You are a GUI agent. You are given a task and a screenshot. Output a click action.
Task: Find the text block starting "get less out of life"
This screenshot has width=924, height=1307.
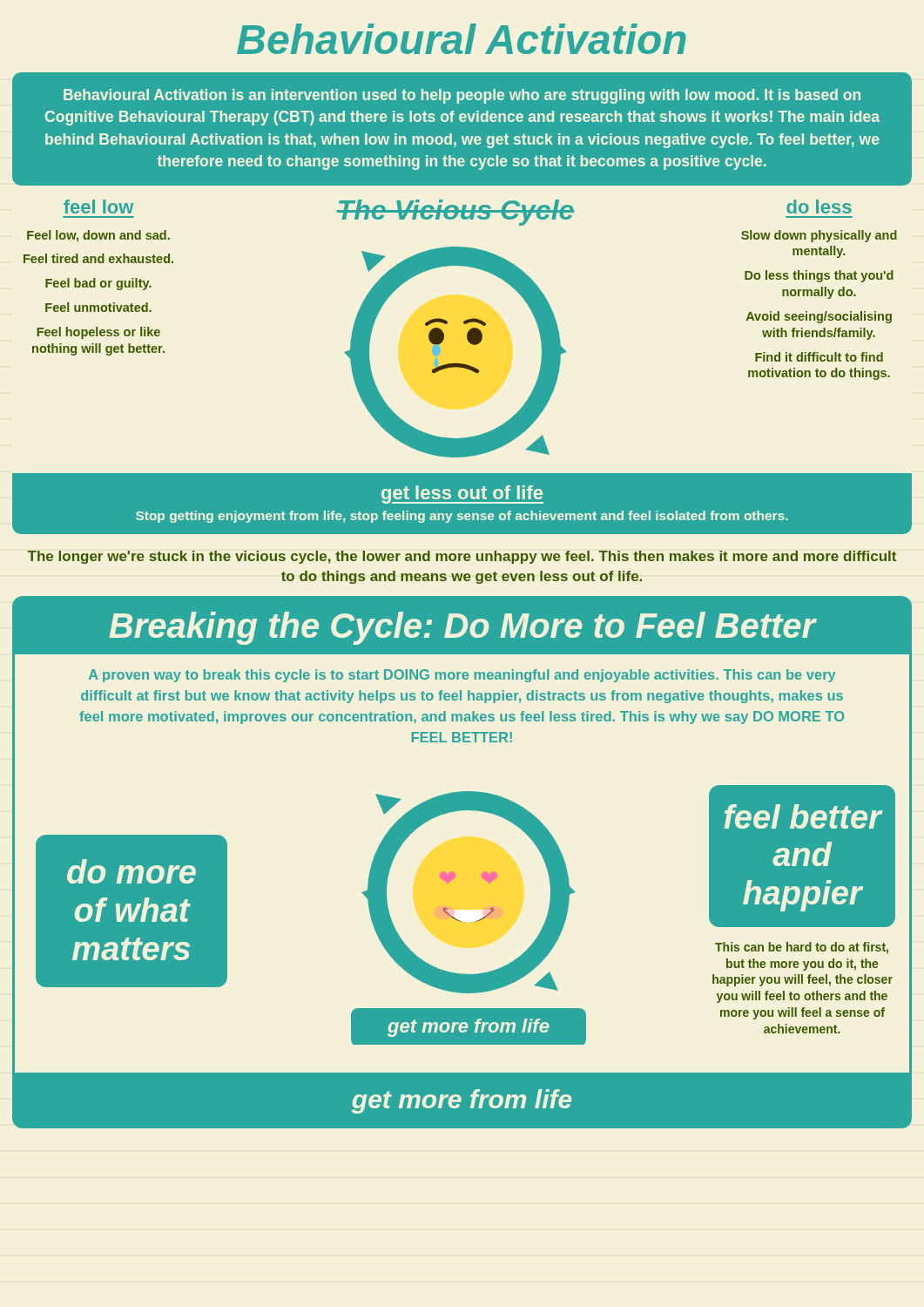pos(462,492)
